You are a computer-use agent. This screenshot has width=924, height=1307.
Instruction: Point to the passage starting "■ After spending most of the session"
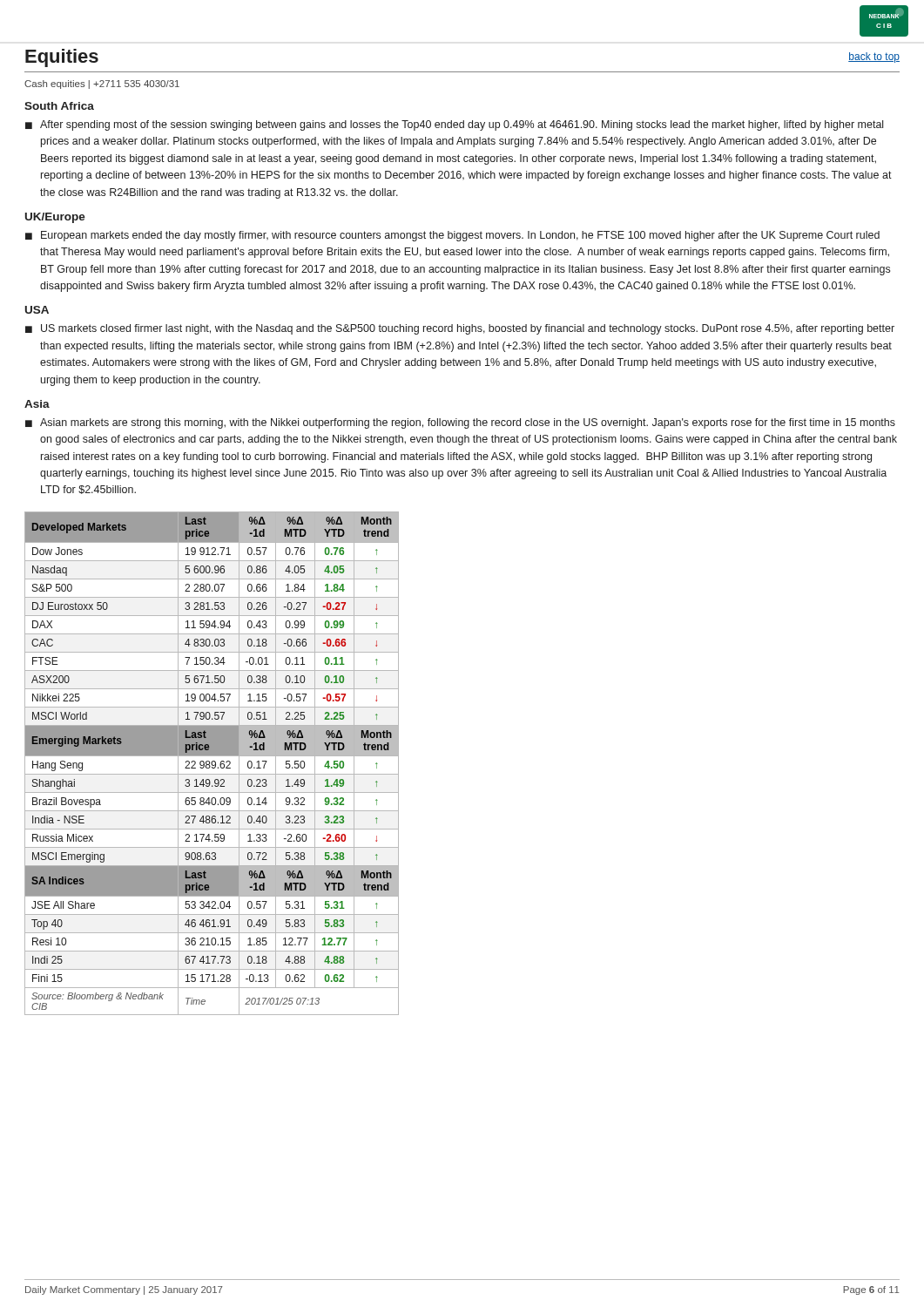(x=462, y=159)
